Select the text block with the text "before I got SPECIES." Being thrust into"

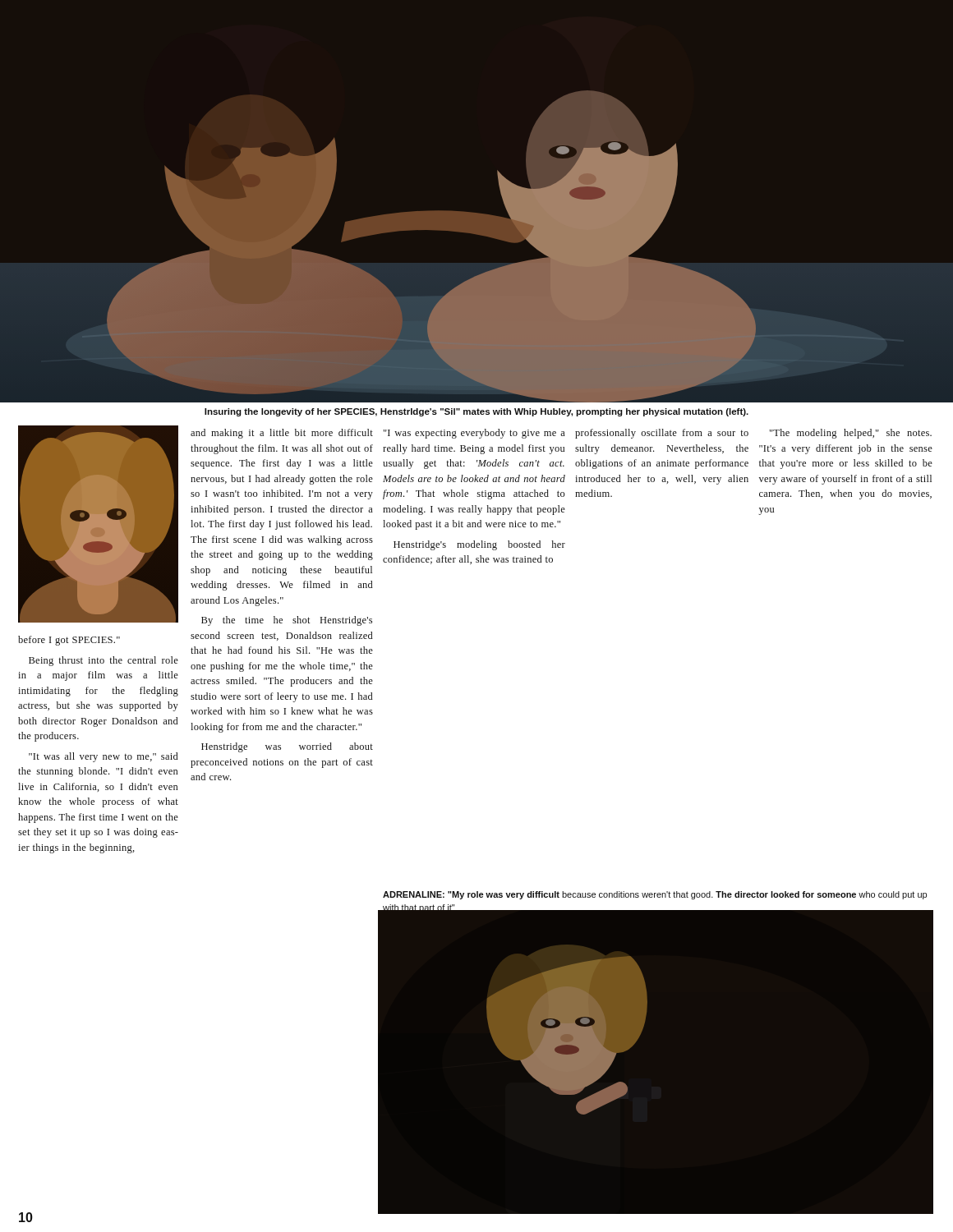[x=98, y=744]
